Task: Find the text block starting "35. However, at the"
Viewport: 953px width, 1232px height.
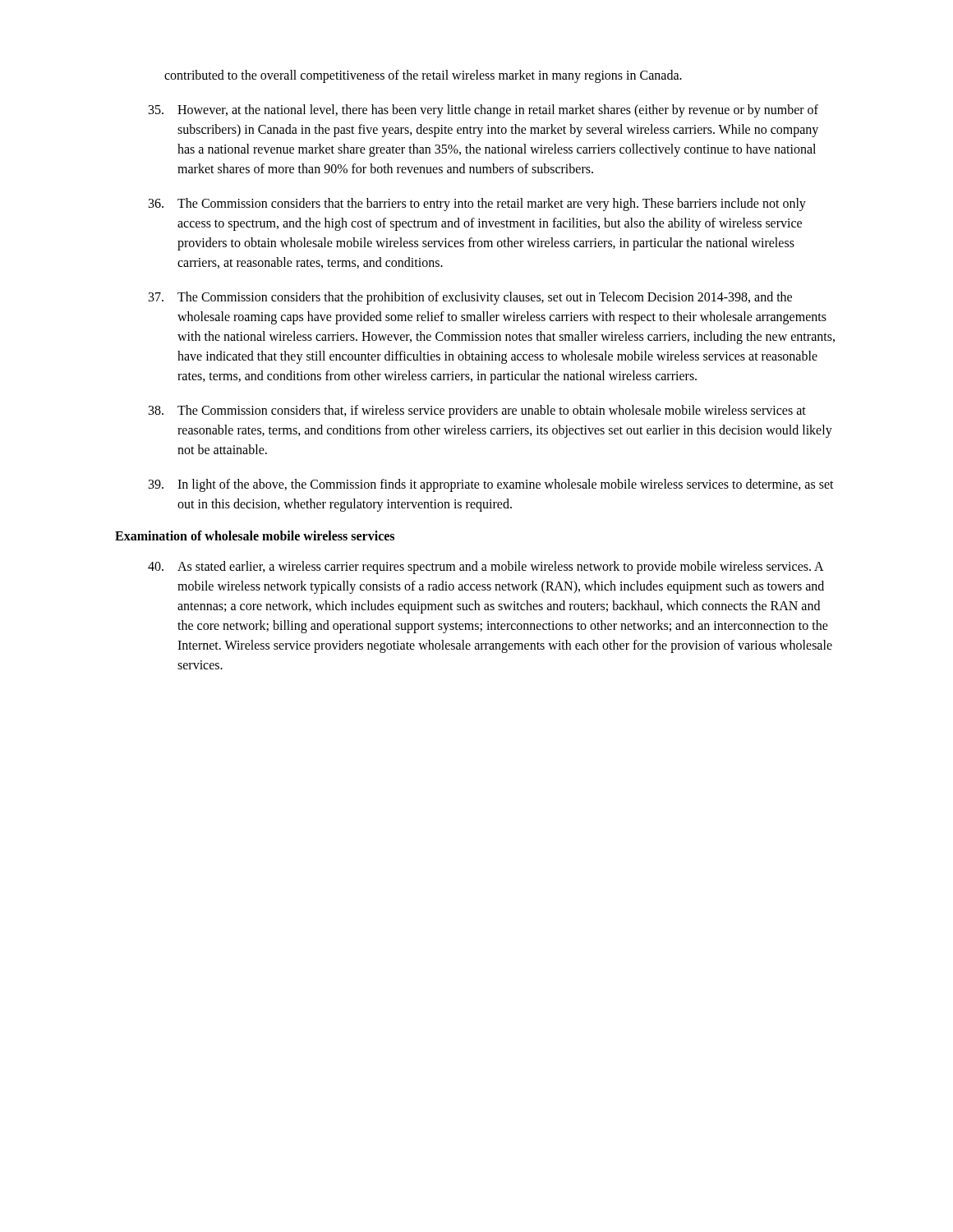Action: pyautogui.click(x=476, y=140)
